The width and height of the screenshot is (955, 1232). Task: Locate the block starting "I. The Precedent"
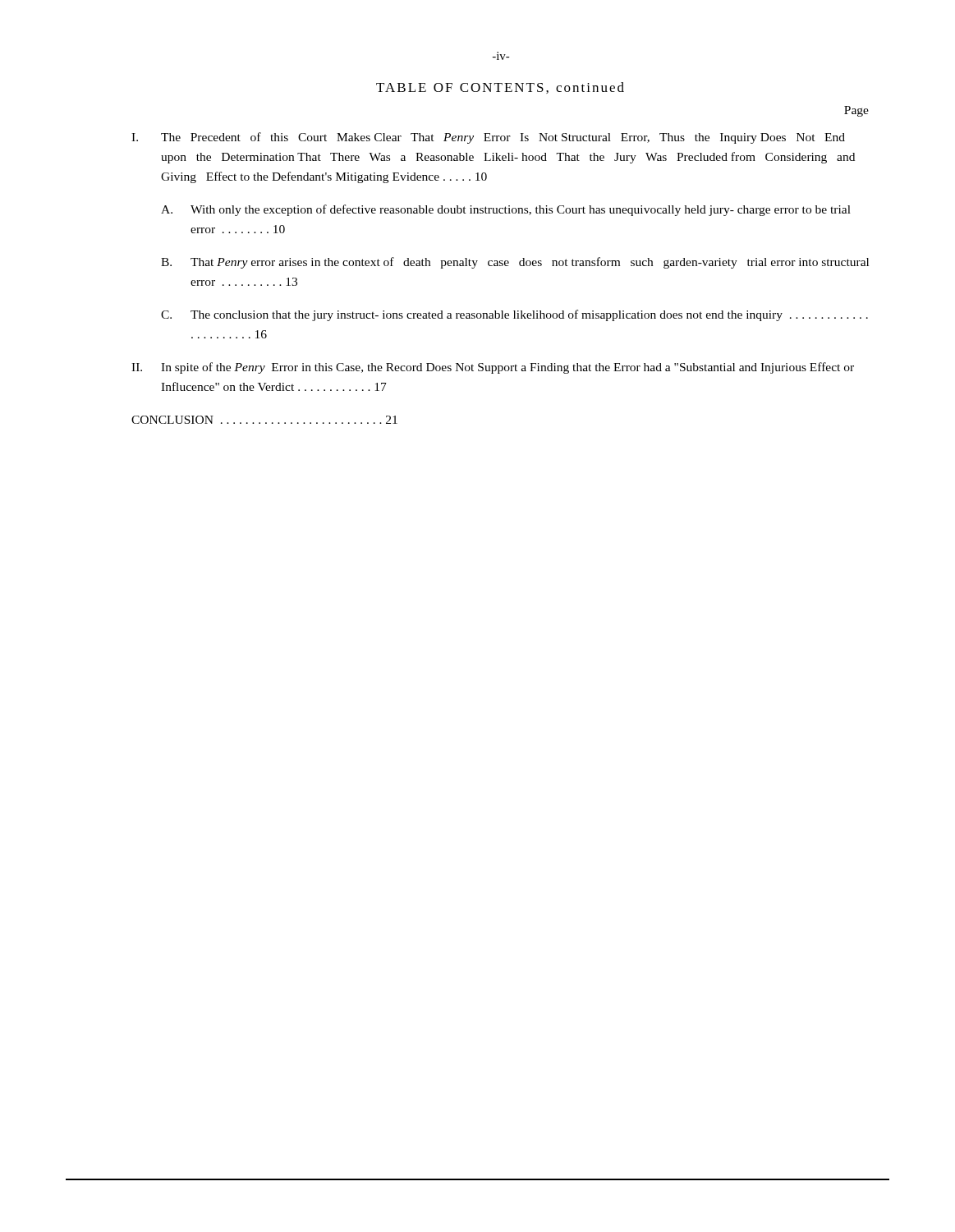tap(501, 157)
